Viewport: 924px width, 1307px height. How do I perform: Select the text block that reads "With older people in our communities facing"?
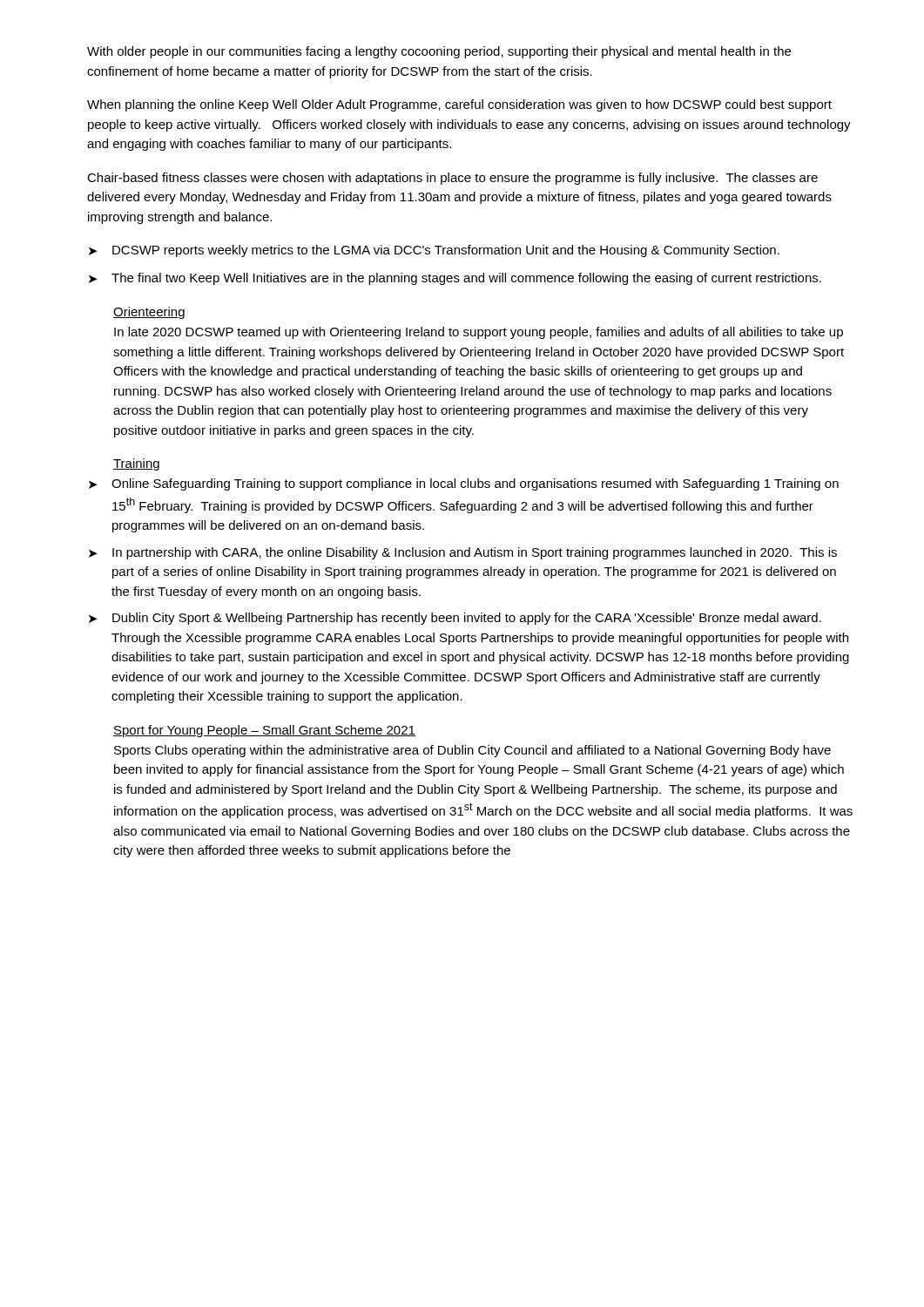tap(439, 61)
